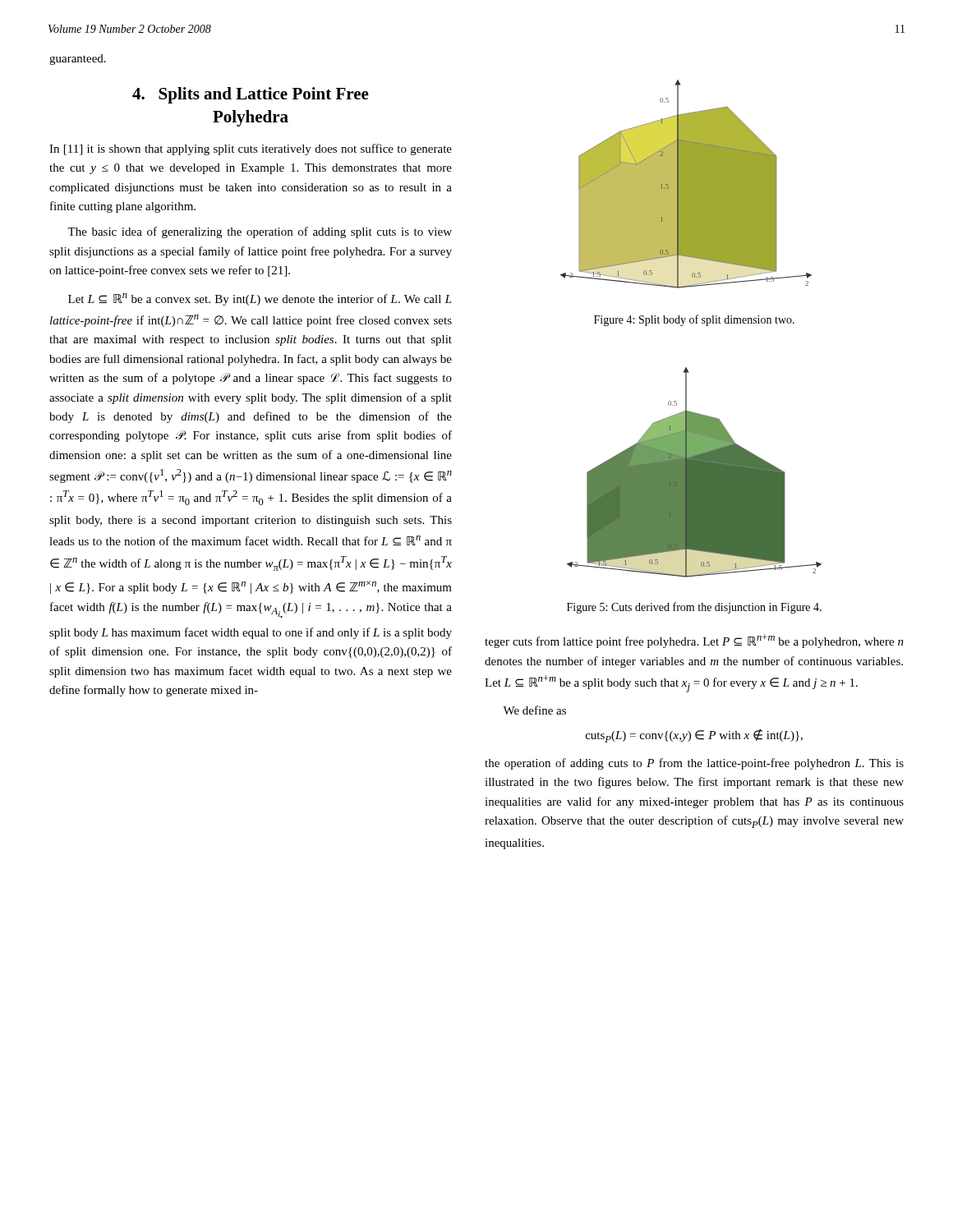Locate the text "4. Splits and Lattice Point FreePolyhedra"
Image resolution: width=953 pixels, height=1232 pixels.
pyautogui.click(x=251, y=105)
